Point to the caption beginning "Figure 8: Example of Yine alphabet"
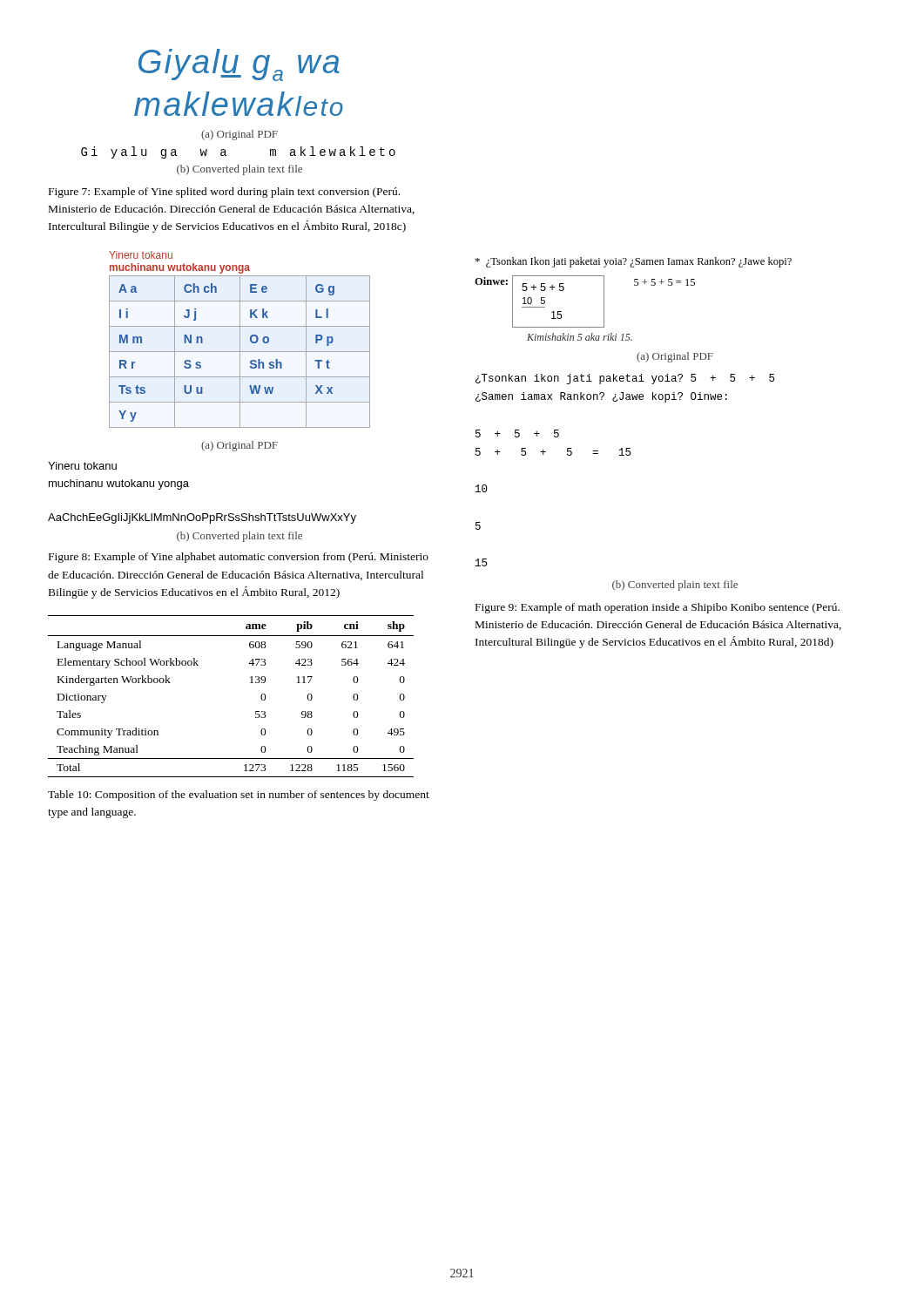 pyautogui.click(x=238, y=574)
